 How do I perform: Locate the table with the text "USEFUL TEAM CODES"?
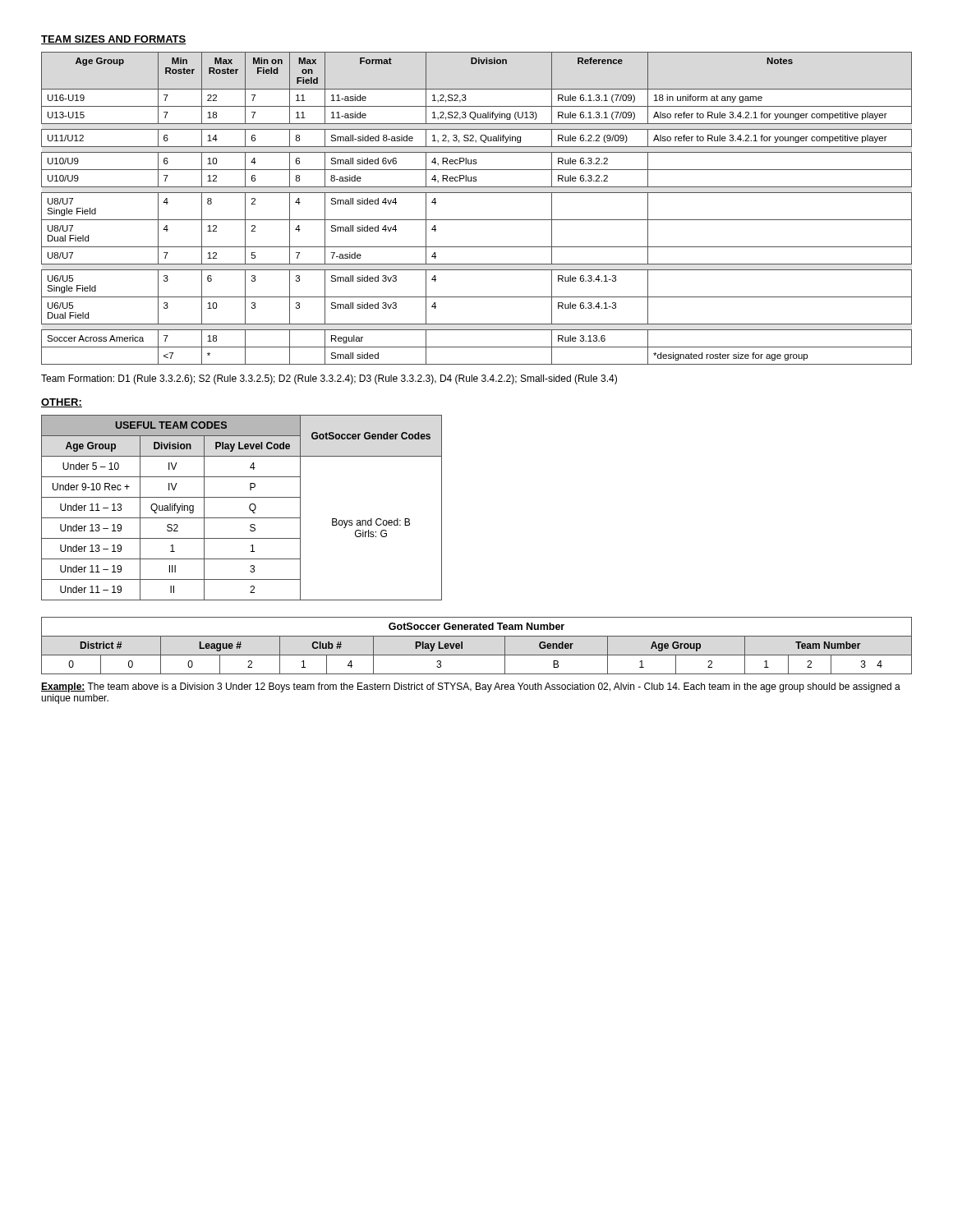476,508
